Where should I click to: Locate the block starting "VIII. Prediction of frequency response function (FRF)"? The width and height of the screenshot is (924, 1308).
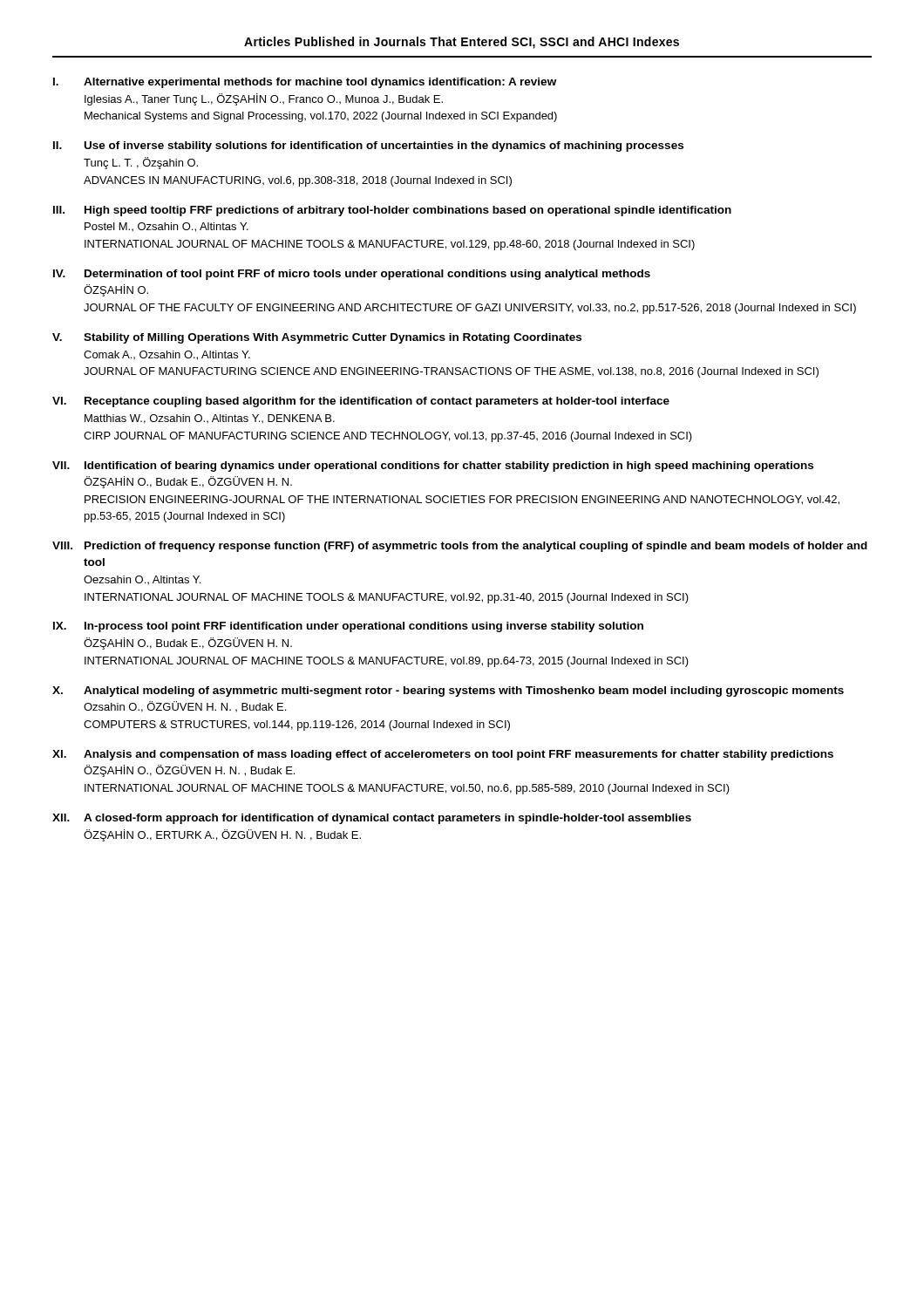tap(460, 547)
